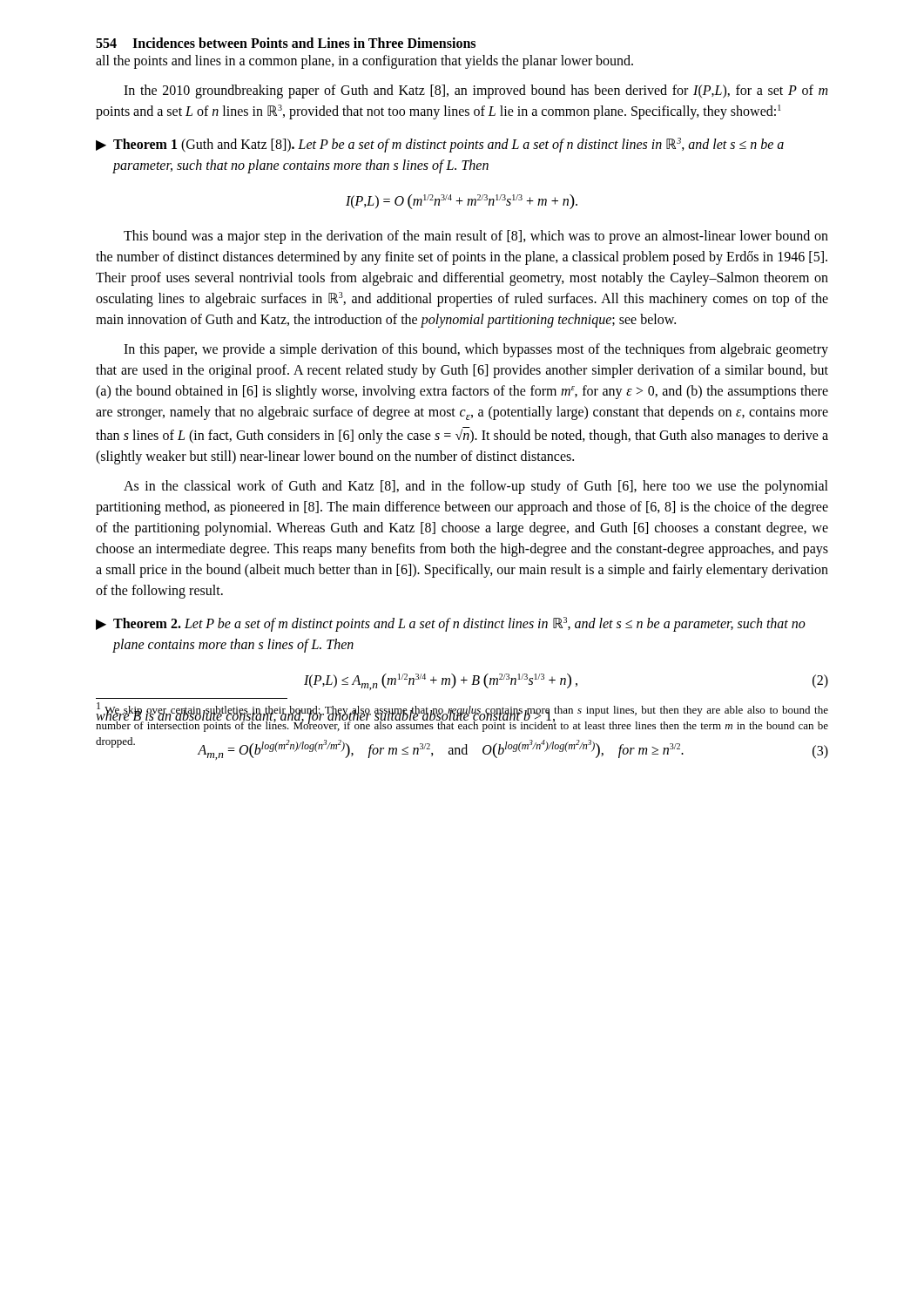Click the passage that begins "1 We skip over certain"
This screenshot has width=924, height=1307.
tap(462, 725)
